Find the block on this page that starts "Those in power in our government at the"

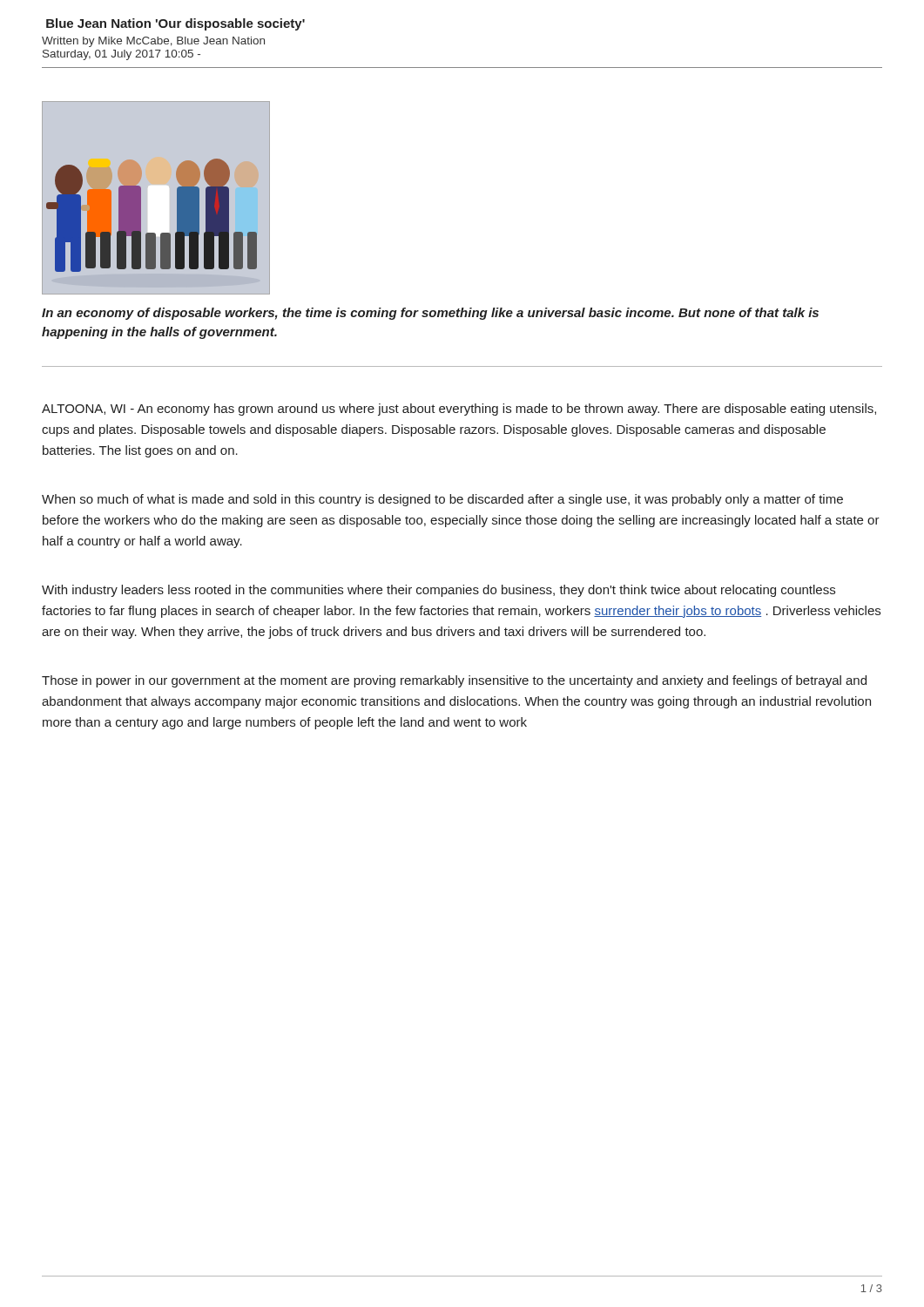pos(457,701)
